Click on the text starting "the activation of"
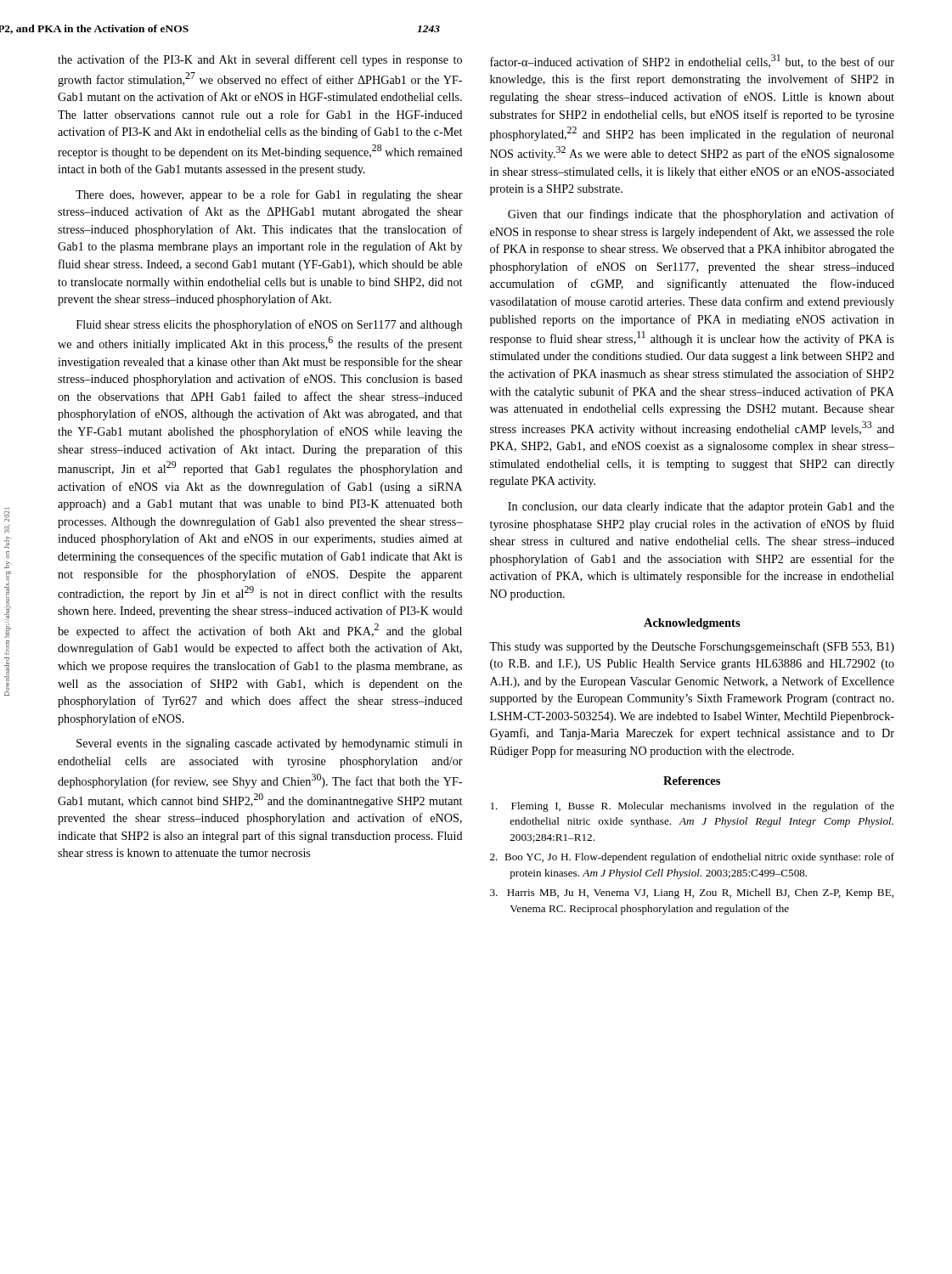The height and width of the screenshot is (1274, 952). 260,115
